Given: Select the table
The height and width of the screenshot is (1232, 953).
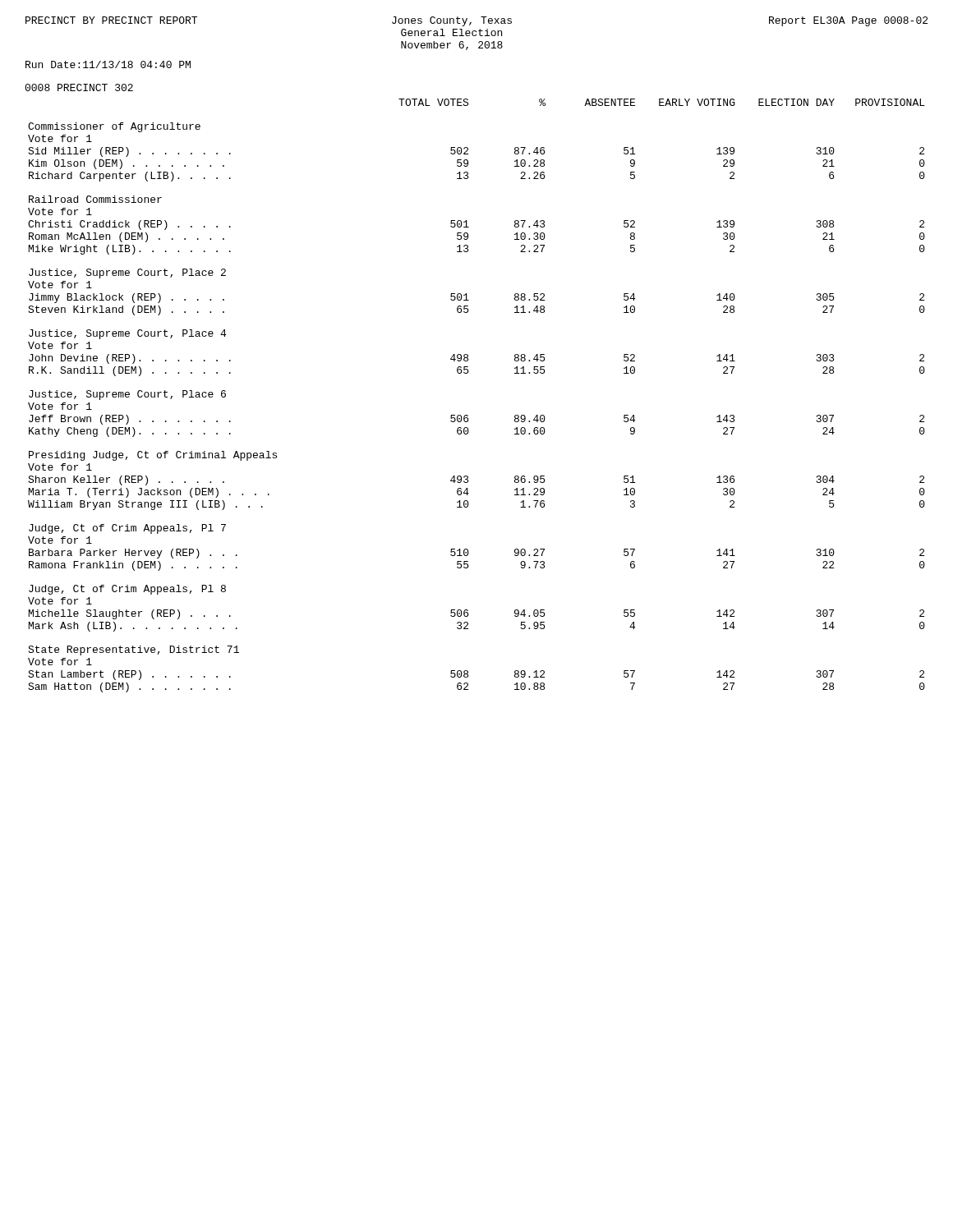Looking at the screenshot, I should click(x=476, y=395).
